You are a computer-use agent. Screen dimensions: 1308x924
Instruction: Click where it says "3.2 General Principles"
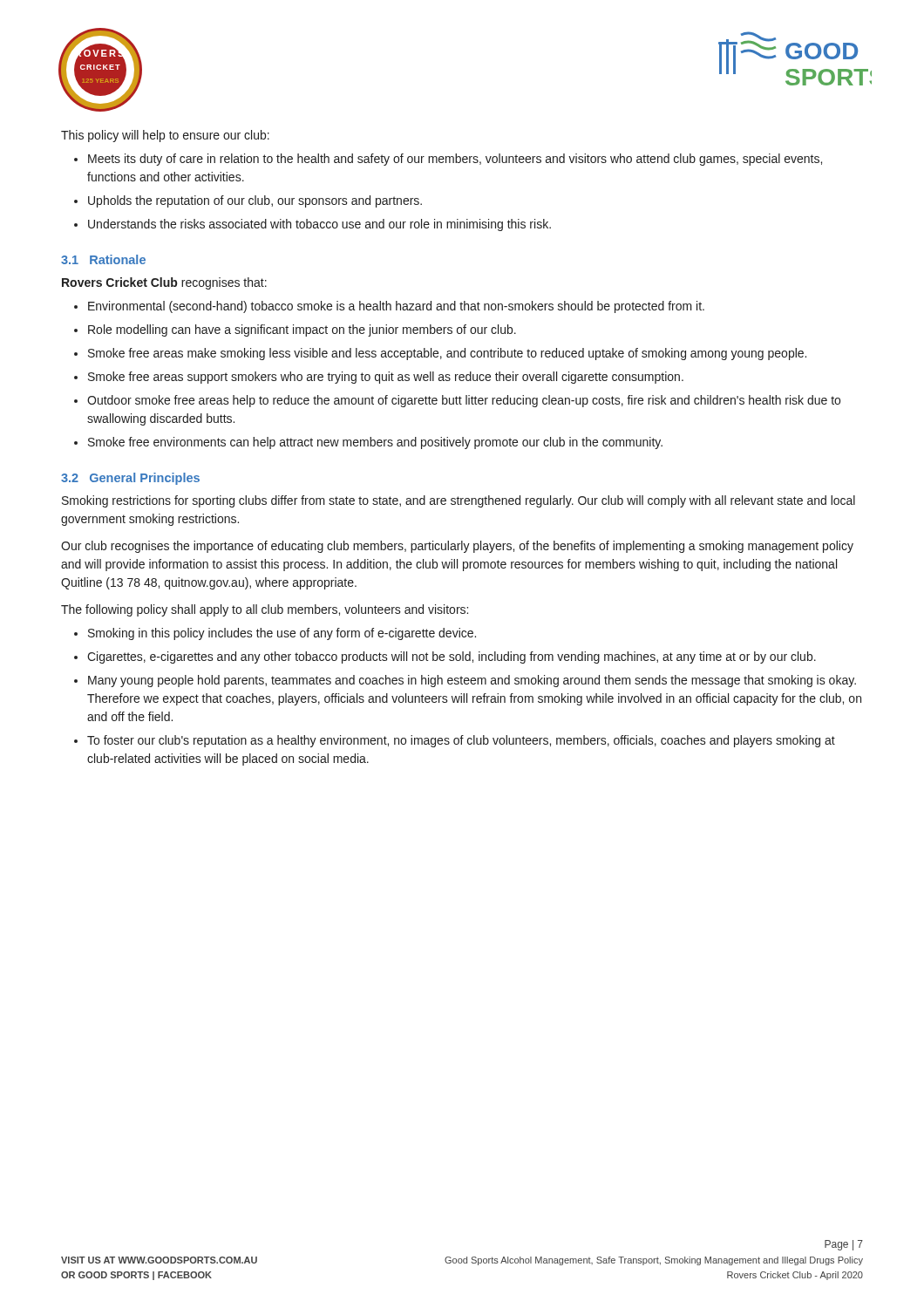pyautogui.click(x=131, y=478)
